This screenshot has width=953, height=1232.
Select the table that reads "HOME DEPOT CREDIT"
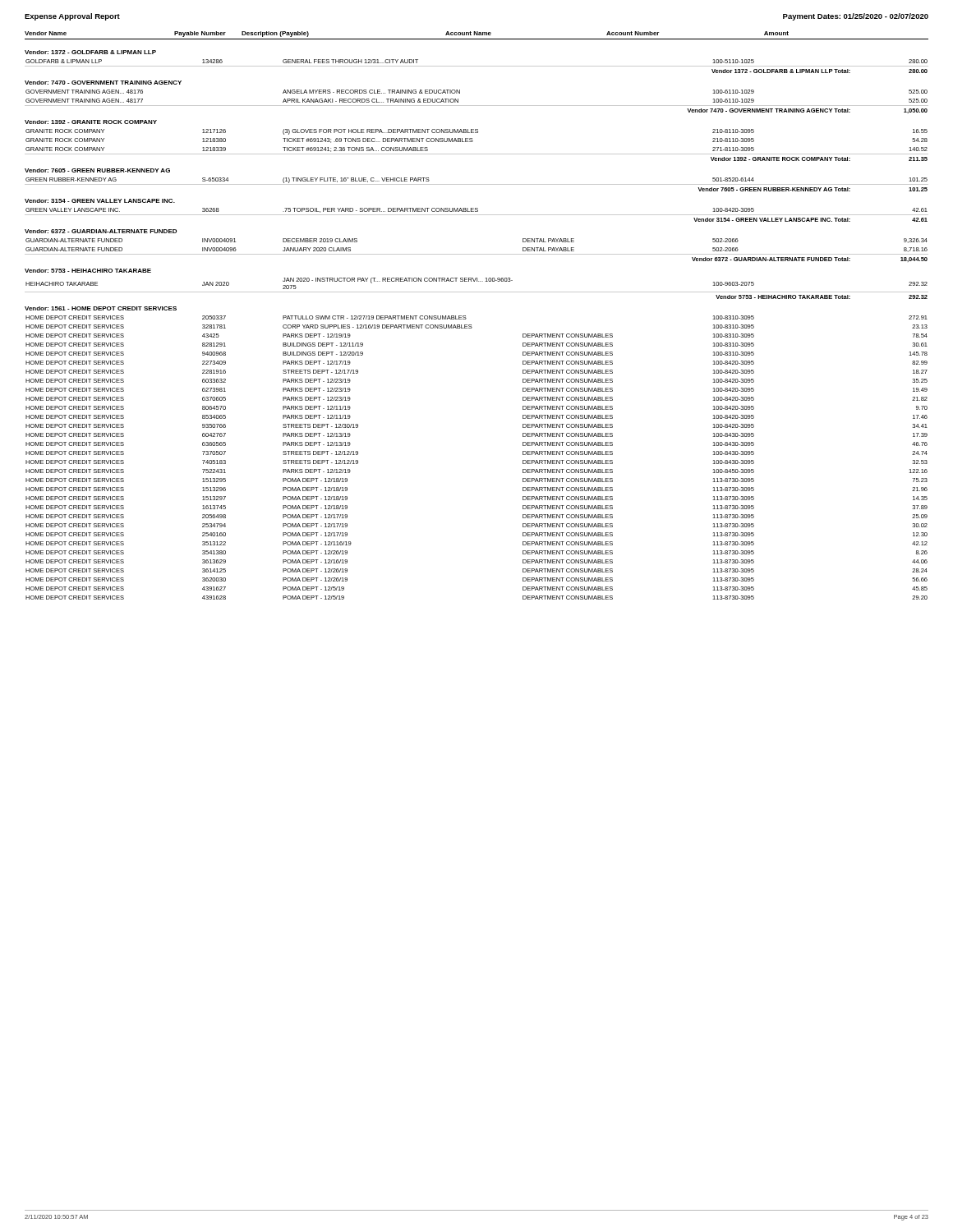pos(476,458)
